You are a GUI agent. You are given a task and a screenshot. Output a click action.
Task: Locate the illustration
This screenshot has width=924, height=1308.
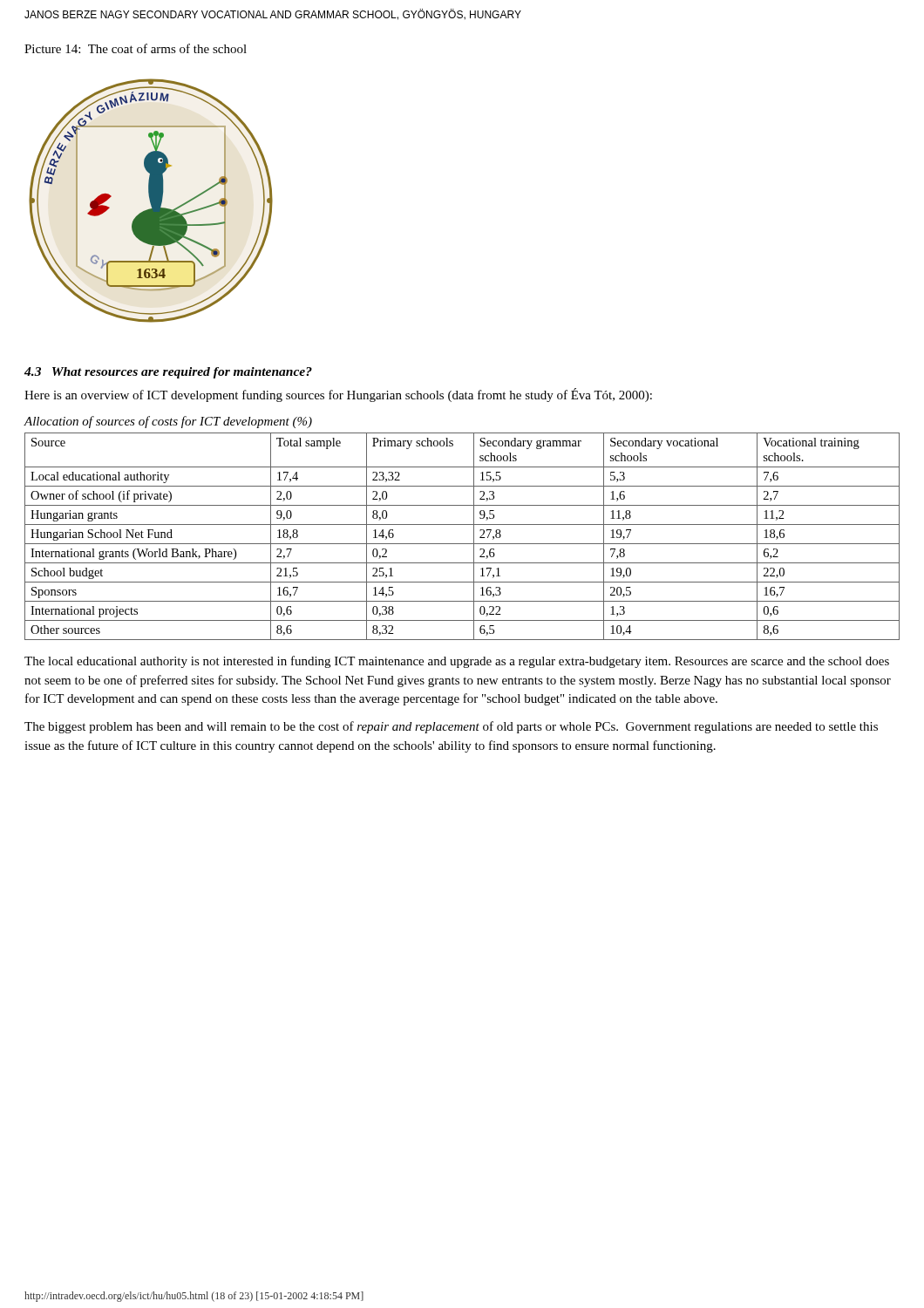tap(462, 201)
